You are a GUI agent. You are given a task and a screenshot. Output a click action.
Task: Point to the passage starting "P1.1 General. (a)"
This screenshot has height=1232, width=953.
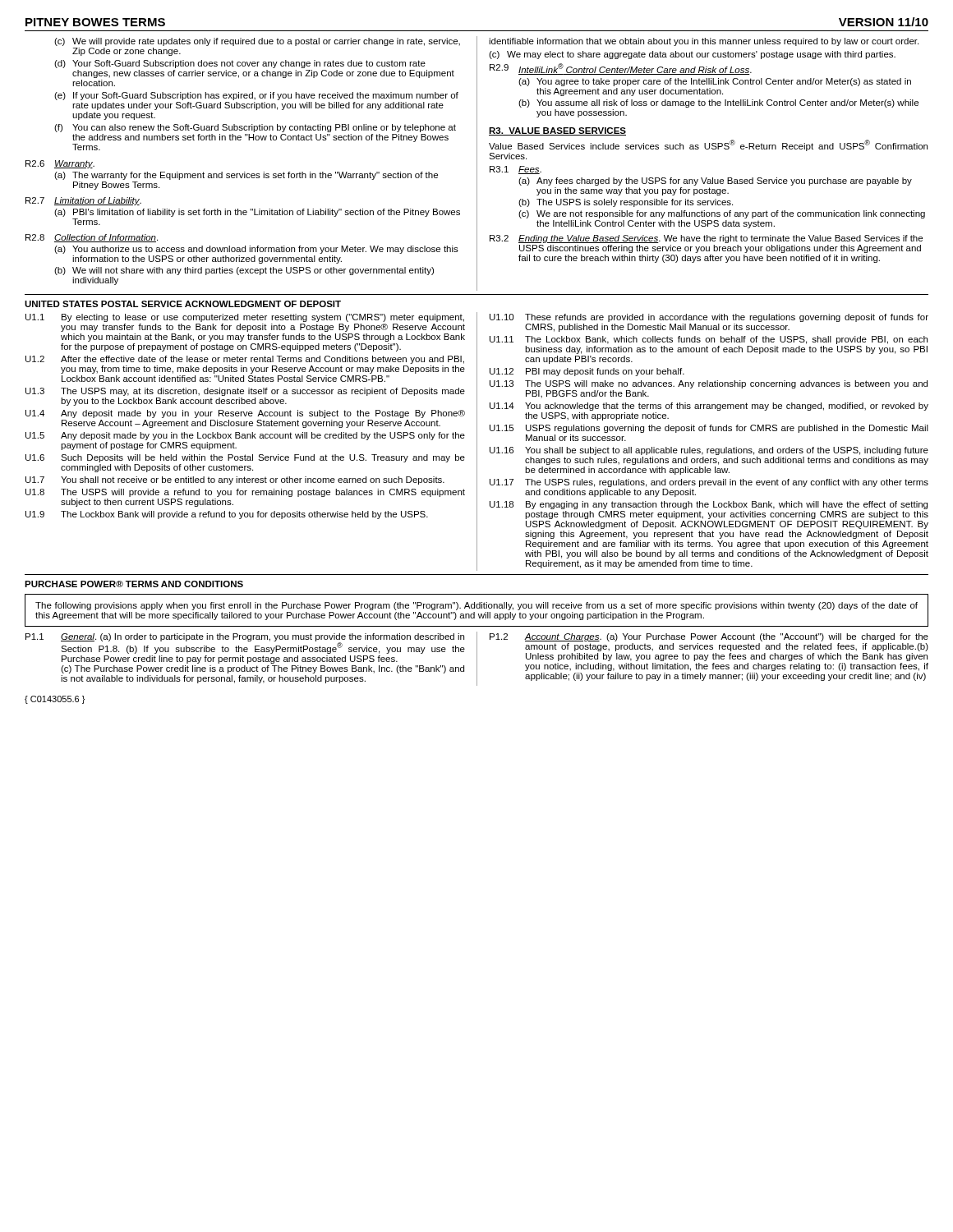click(245, 657)
